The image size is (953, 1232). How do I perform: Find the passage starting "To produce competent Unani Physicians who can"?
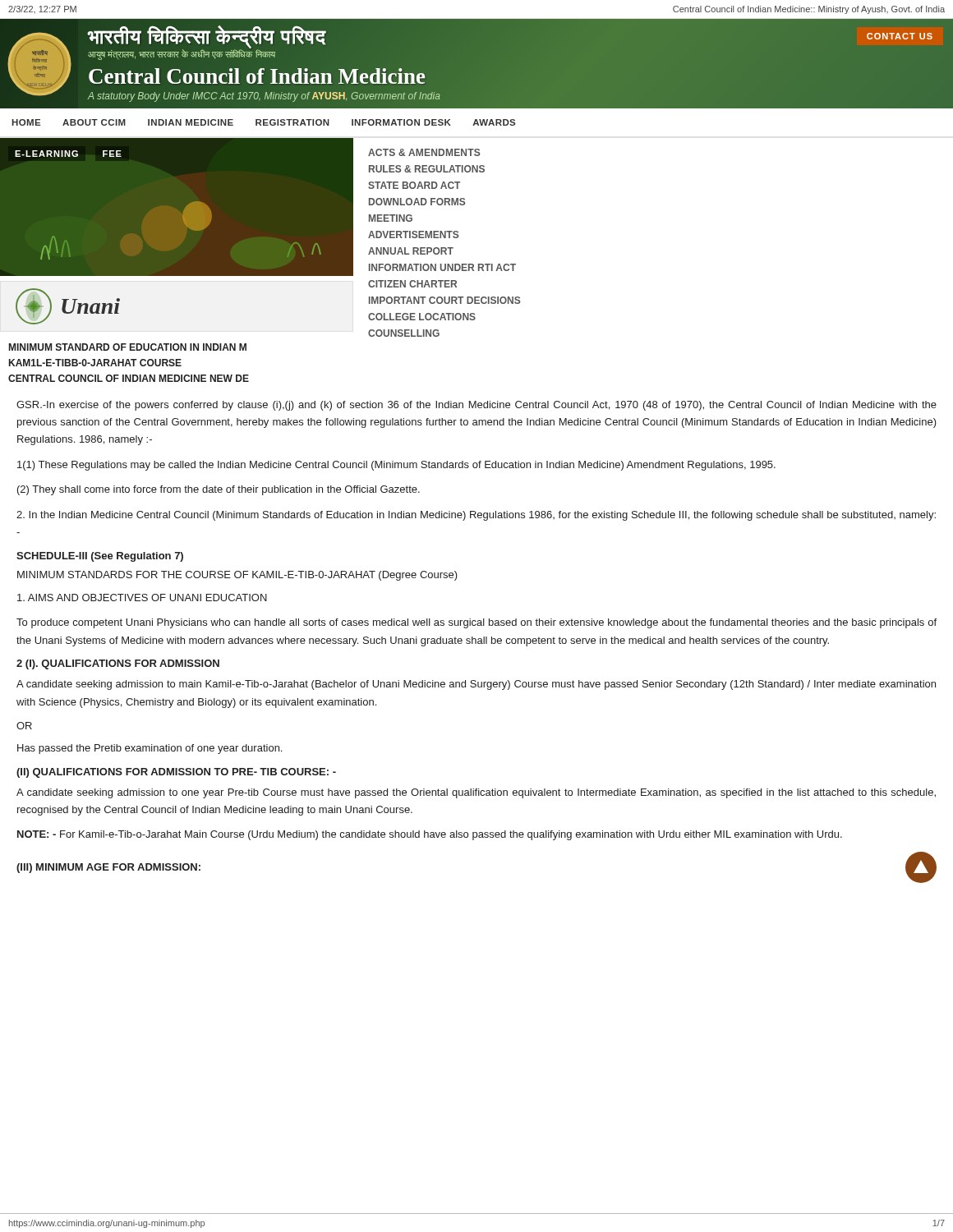point(476,631)
